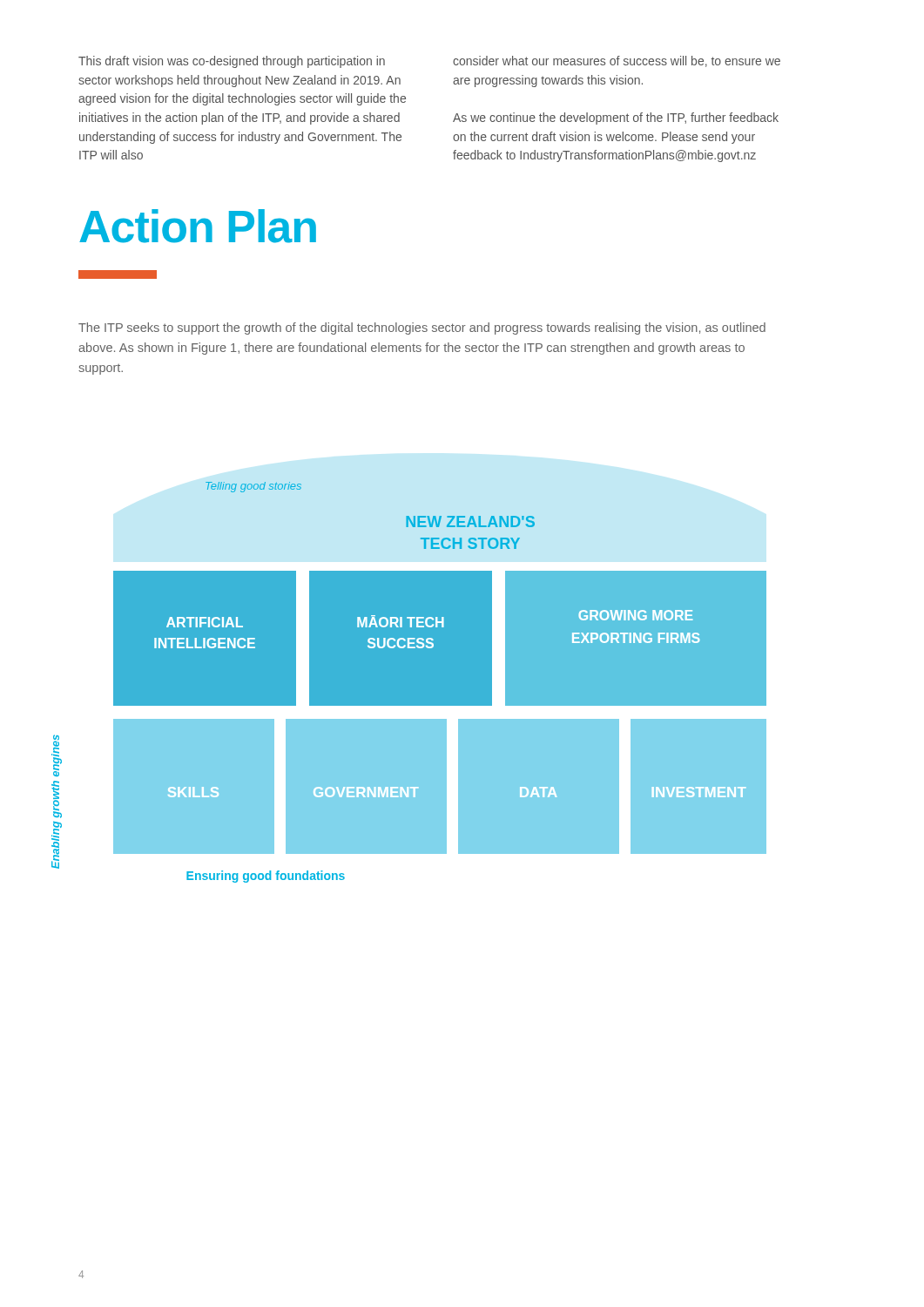Find the block on this page that starts "This draft vision"
Viewport: 924px width, 1307px height.
[242, 108]
